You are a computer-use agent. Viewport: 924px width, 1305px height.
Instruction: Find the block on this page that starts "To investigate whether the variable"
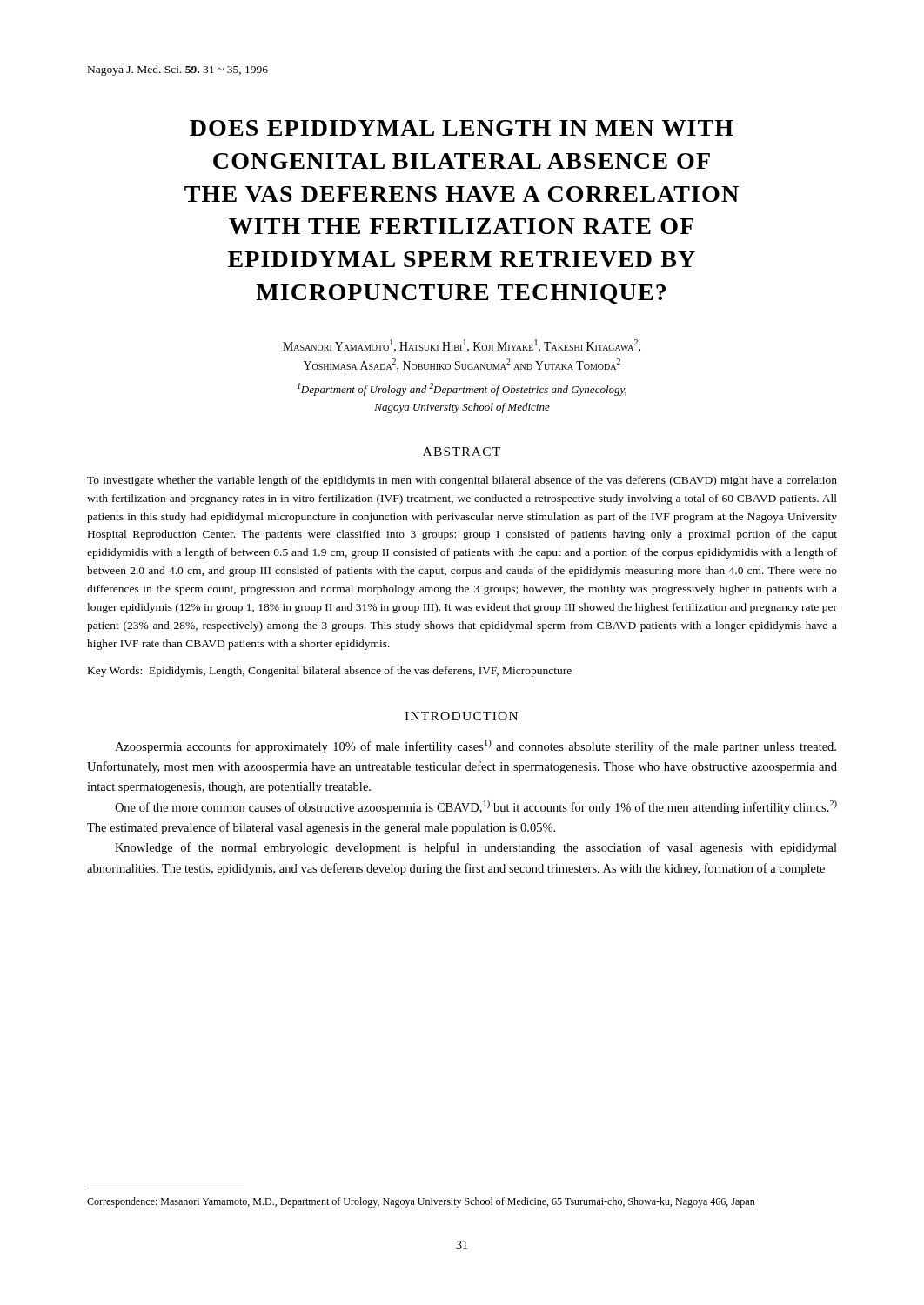(x=462, y=561)
